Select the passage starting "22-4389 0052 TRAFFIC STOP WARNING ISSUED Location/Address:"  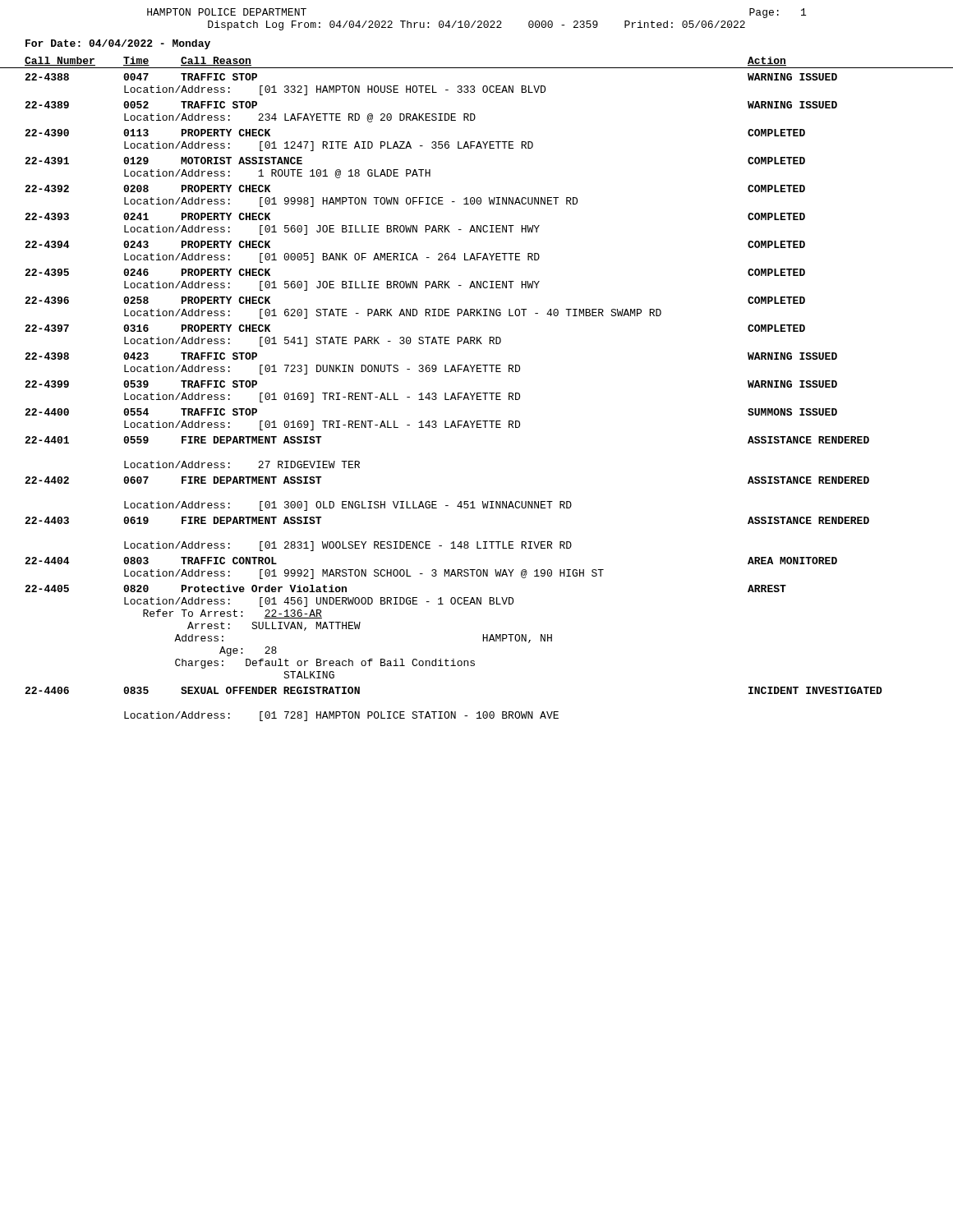476,112
